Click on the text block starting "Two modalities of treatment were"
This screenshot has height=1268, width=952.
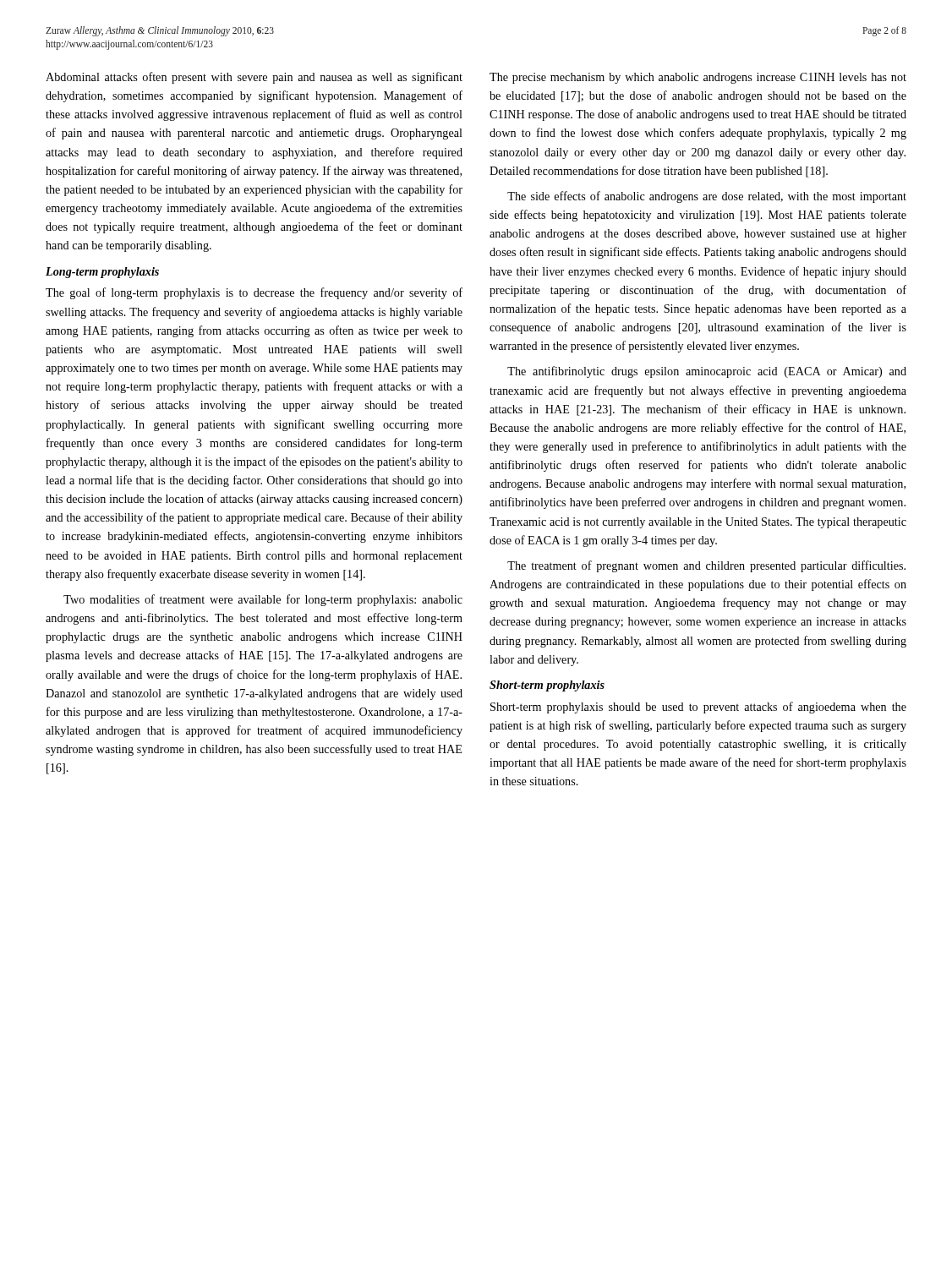(x=254, y=684)
